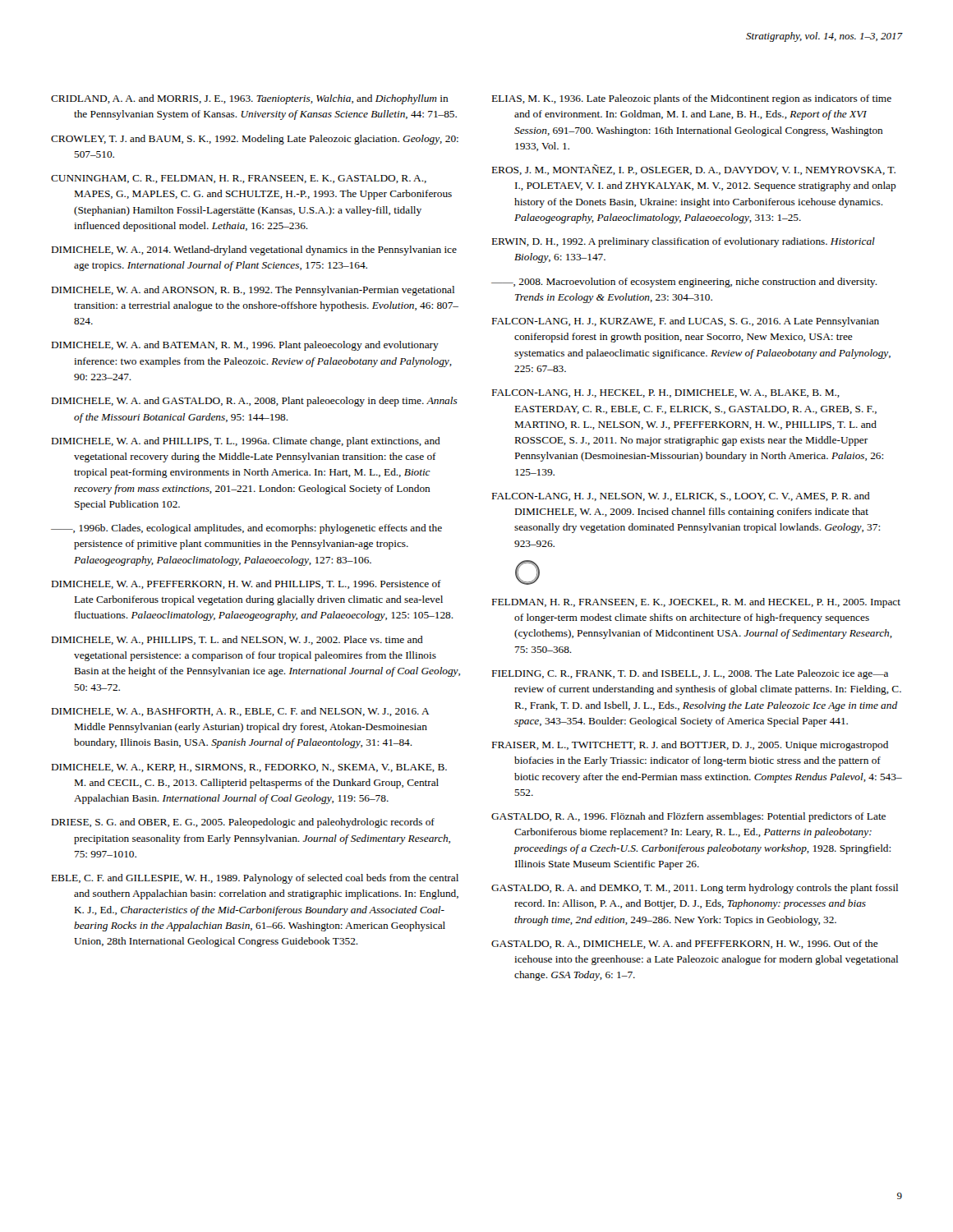
Task: Navigate to the element starting "FRAISER, M. L., TWITCHETT, R. J. and BOTTJER,"
Action: coord(697,768)
